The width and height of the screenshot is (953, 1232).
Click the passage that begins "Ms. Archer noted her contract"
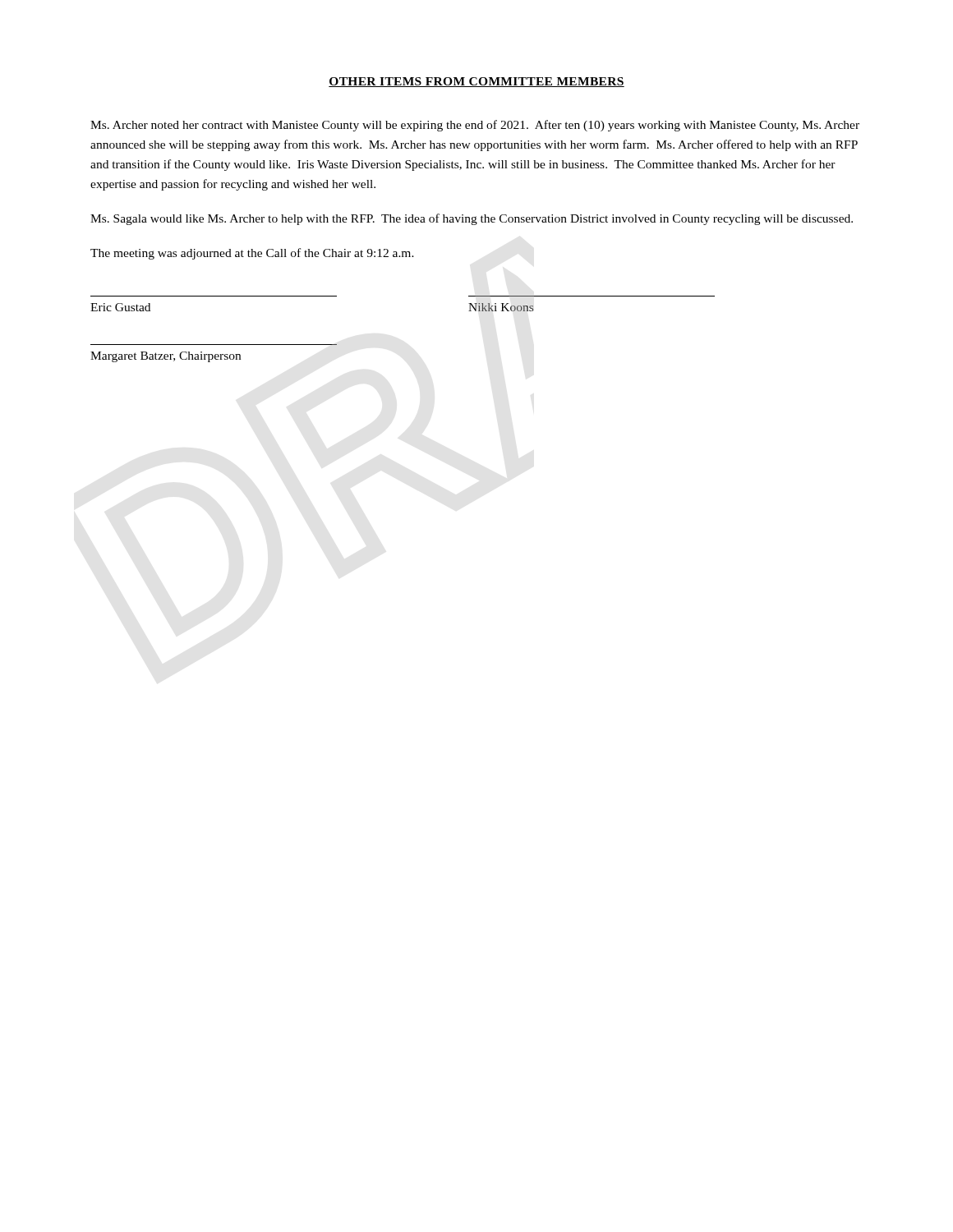[475, 154]
